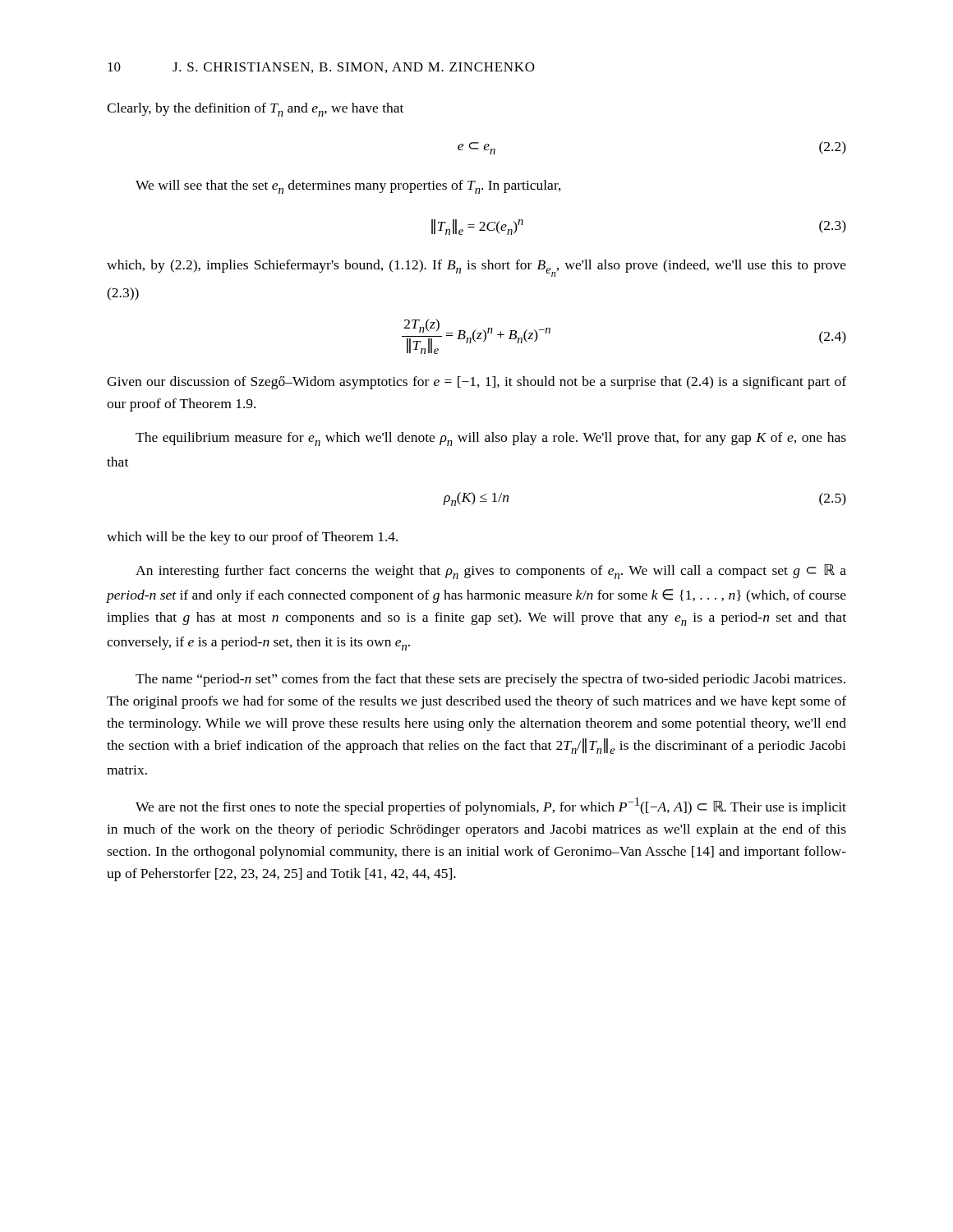Locate the block of text that opens with "which will be the key"
This screenshot has height=1232, width=953.
pyautogui.click(x=476, y=705)
